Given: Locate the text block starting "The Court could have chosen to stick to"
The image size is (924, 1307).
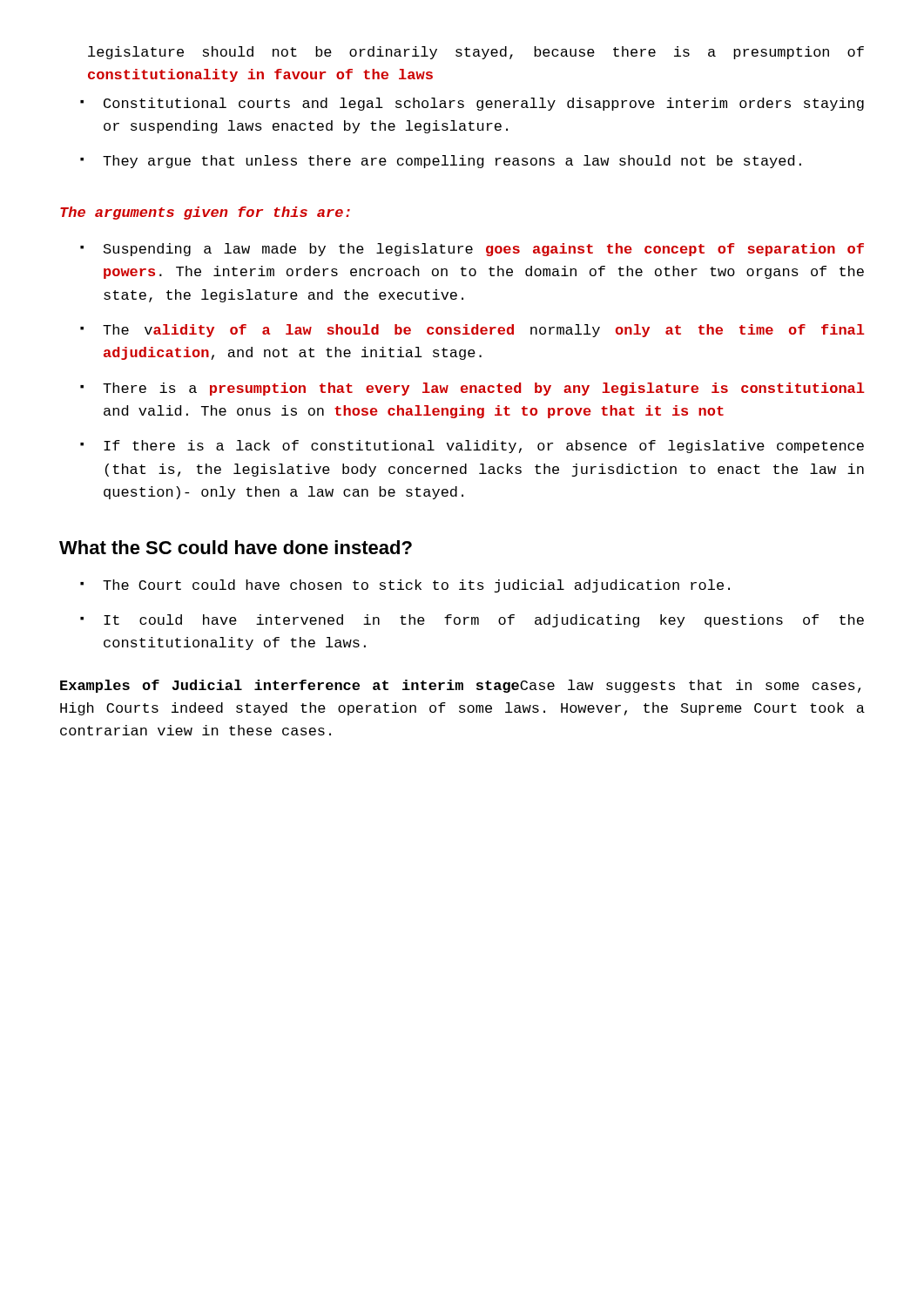Looking at the screenshot, I should (418, 586).
